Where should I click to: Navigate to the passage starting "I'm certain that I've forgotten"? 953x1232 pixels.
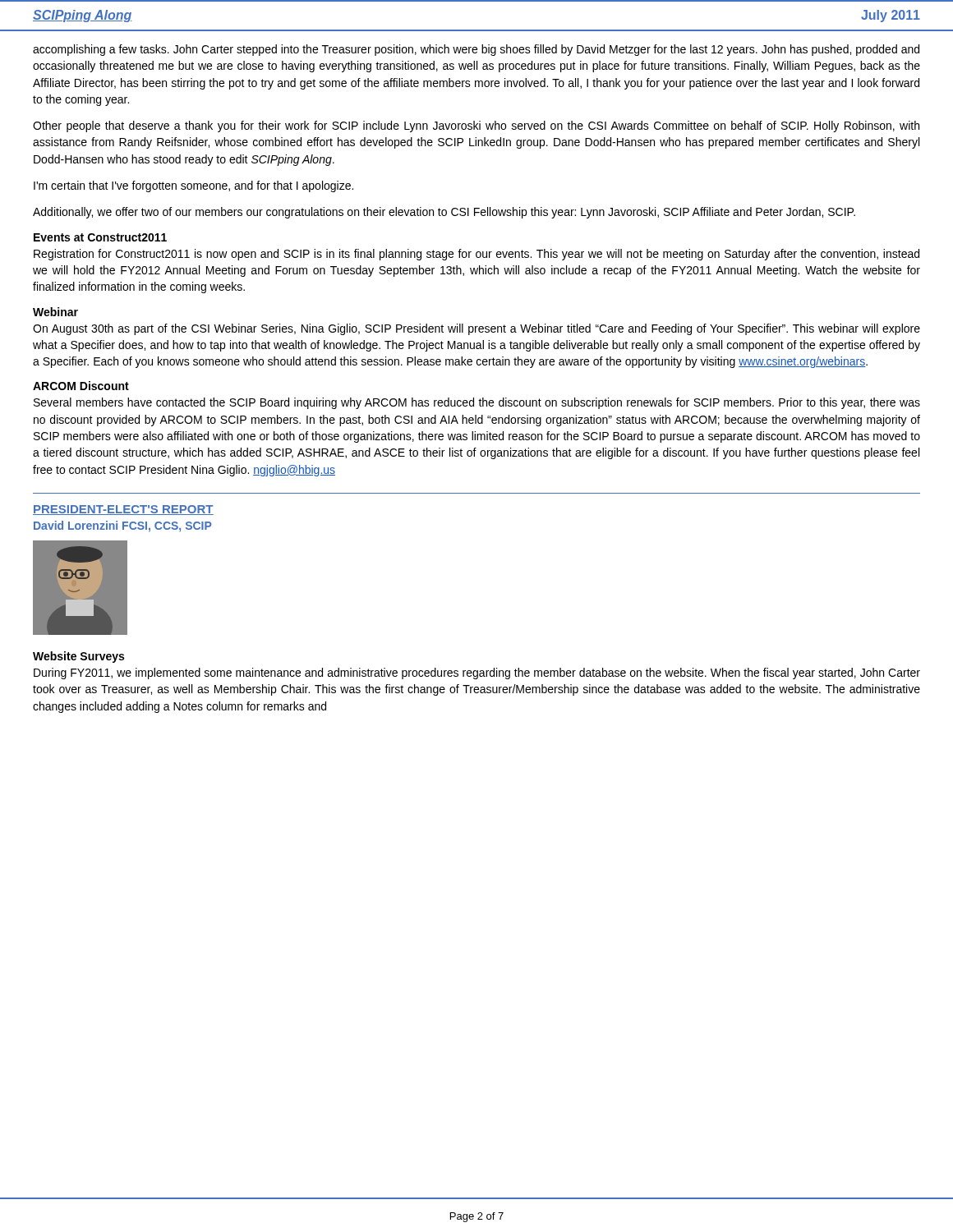[x=194, y=186]
